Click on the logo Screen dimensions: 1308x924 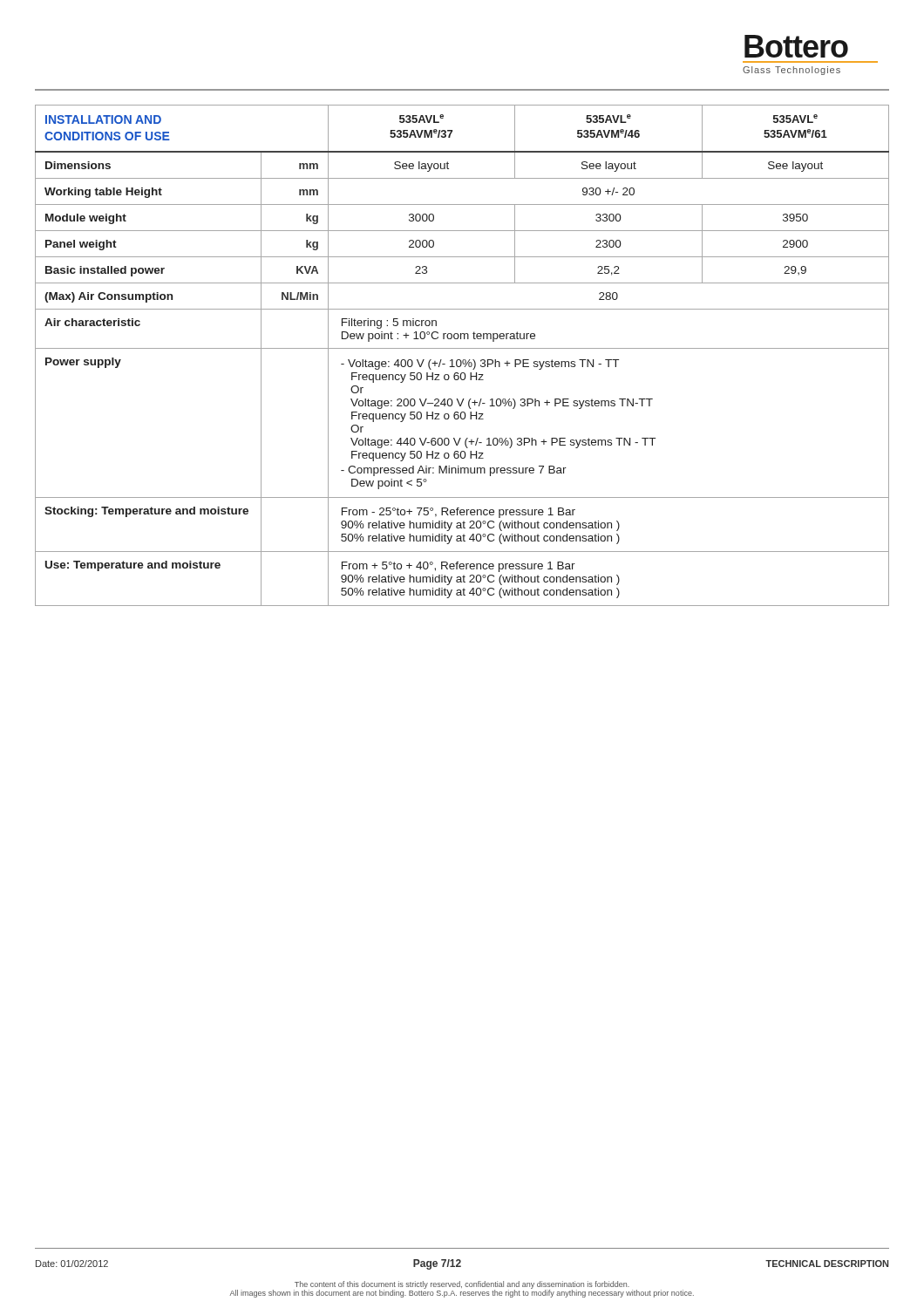[812, 52]
